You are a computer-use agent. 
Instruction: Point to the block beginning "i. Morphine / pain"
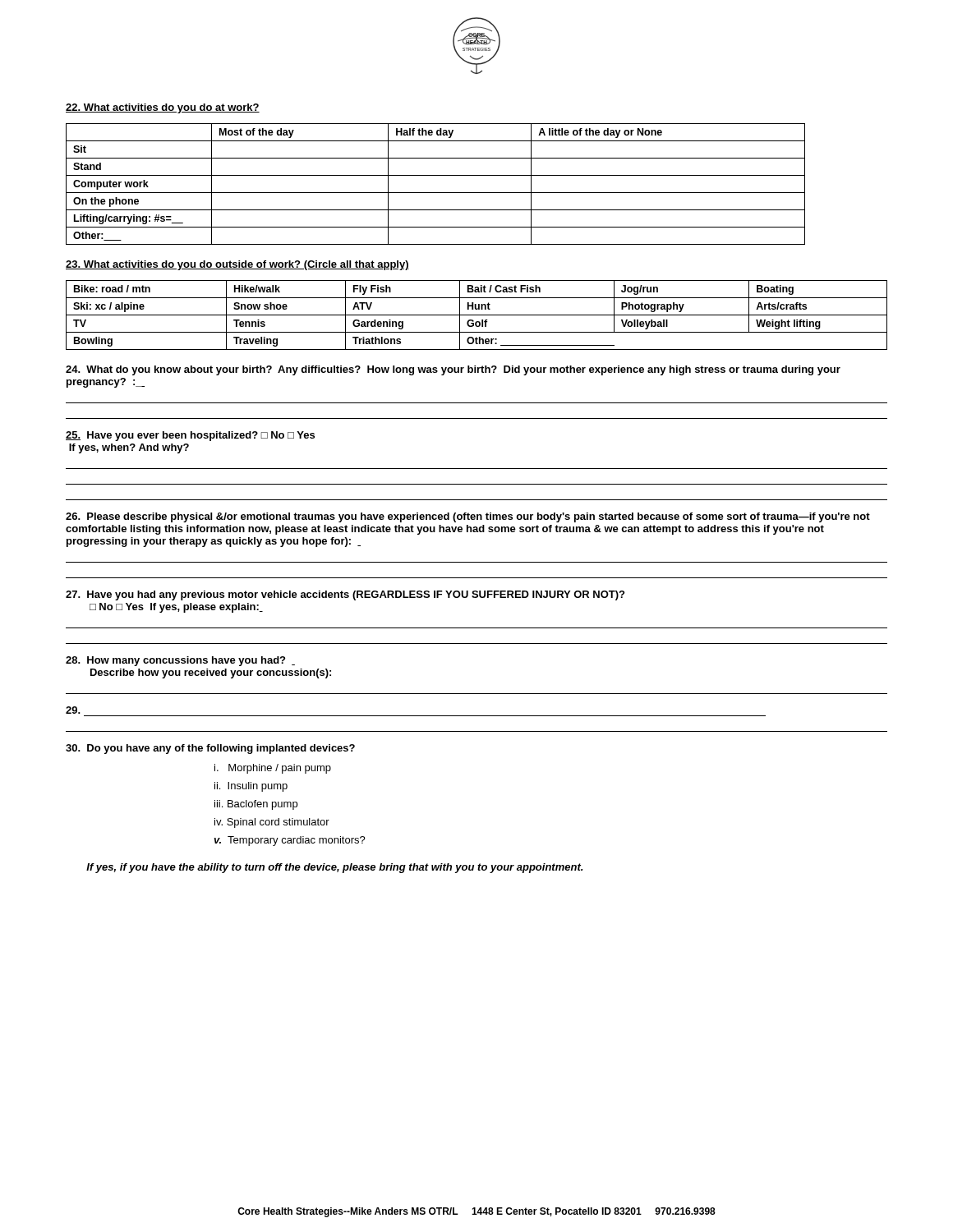[272, 768]
